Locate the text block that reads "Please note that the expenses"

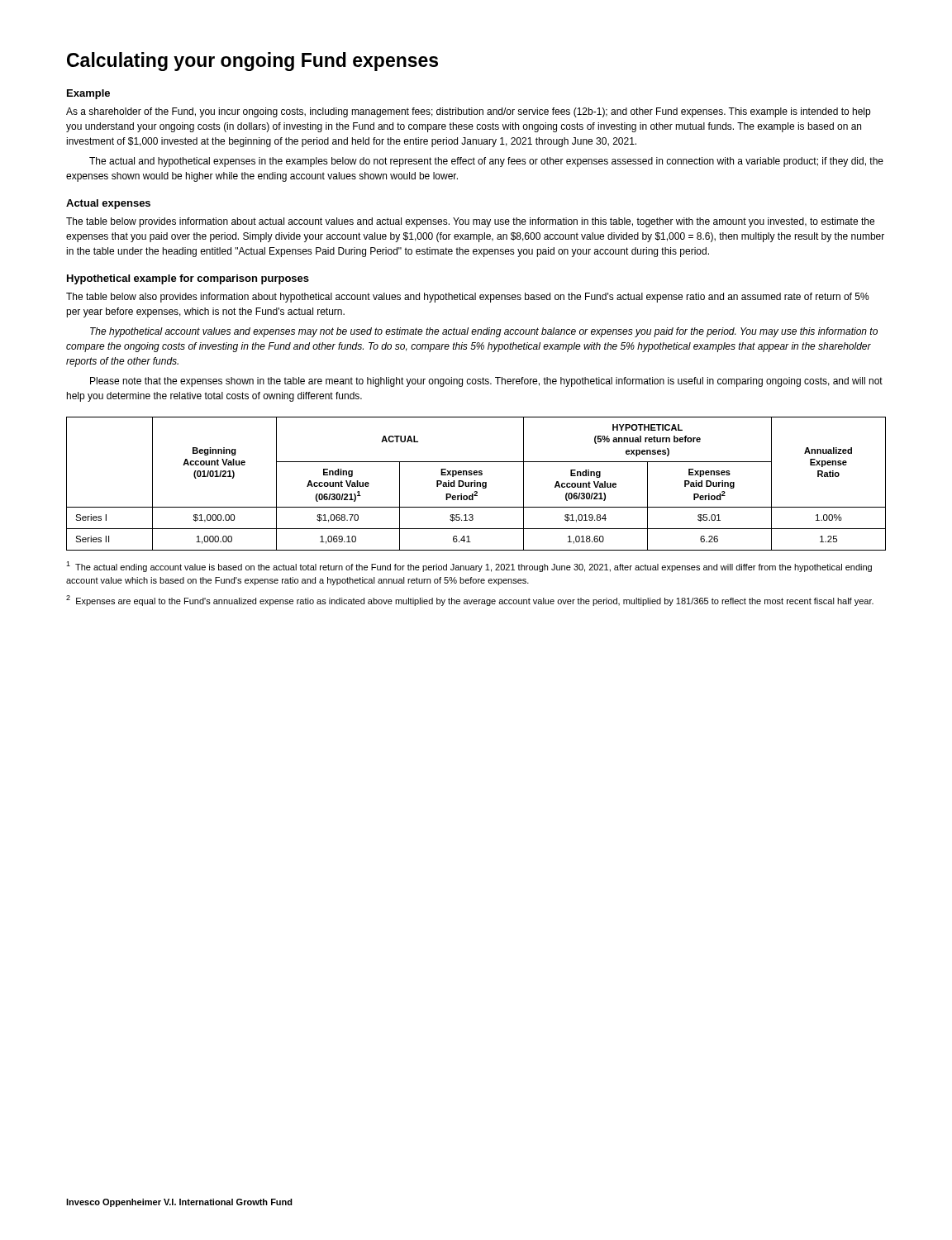coord(474,389)
